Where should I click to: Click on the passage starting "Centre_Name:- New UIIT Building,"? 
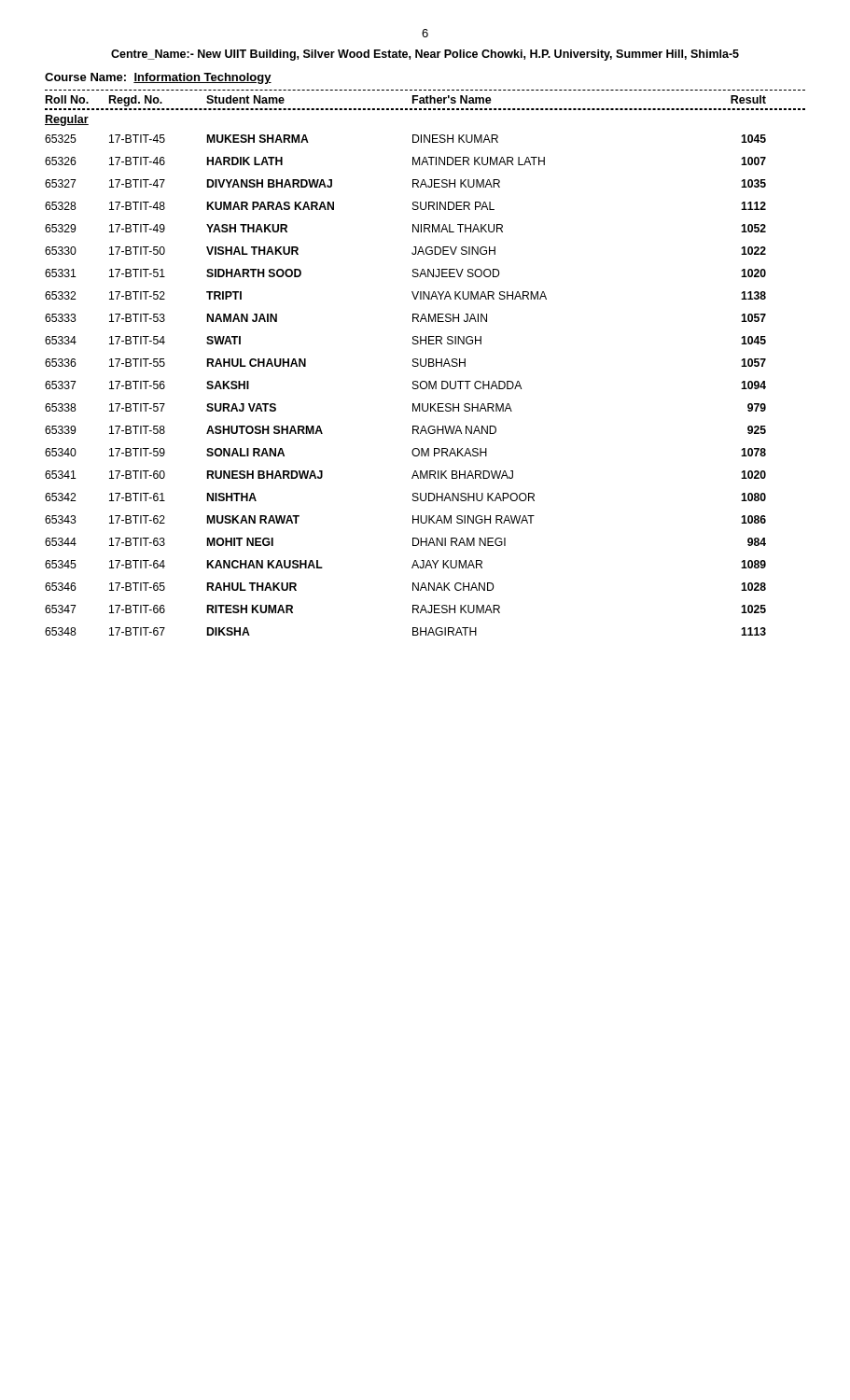tap(425, 54)
